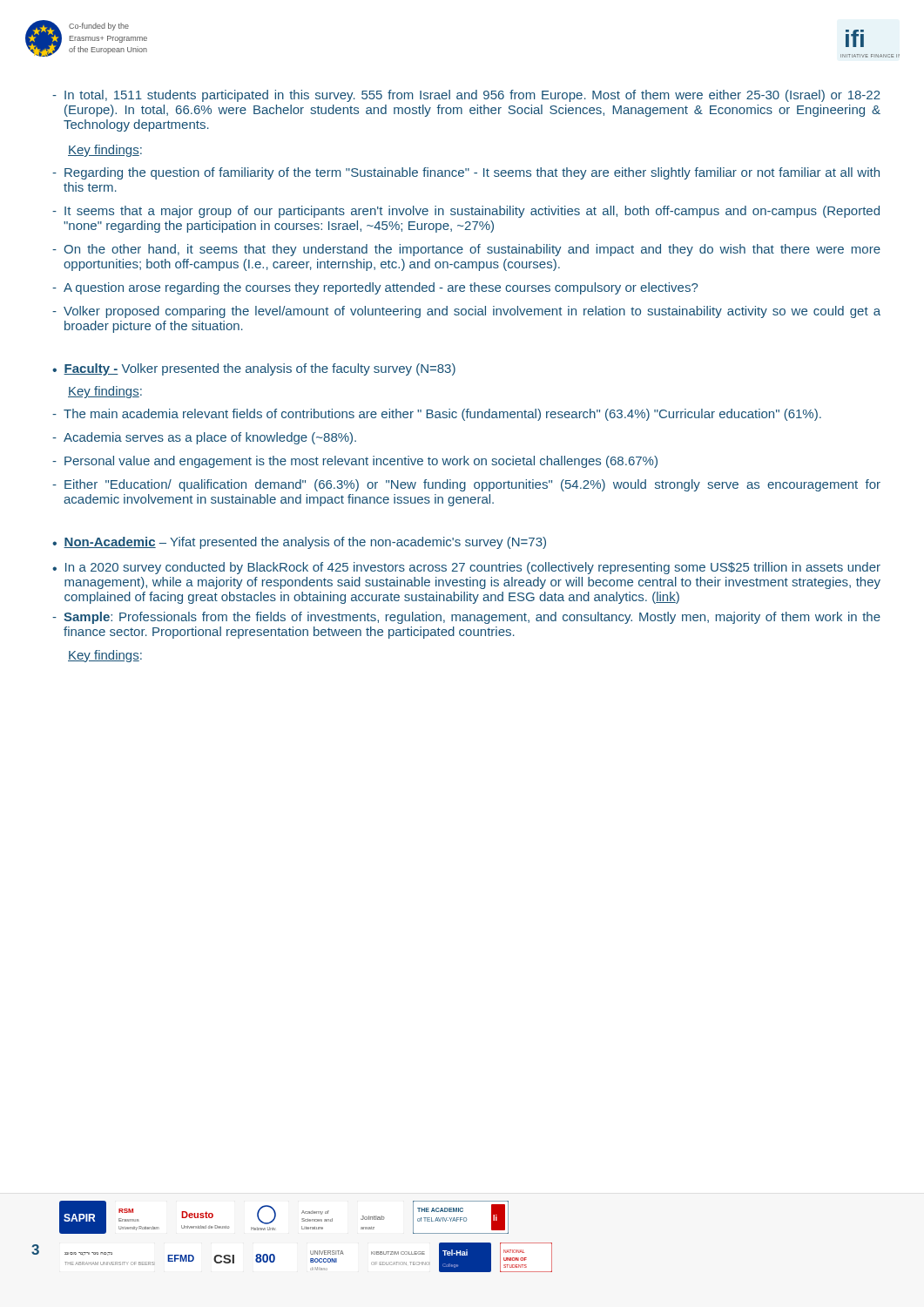Point to the text starting "- A question arose regarding the courses"
The image size is (924, 1307).
(x=466, y=287)
